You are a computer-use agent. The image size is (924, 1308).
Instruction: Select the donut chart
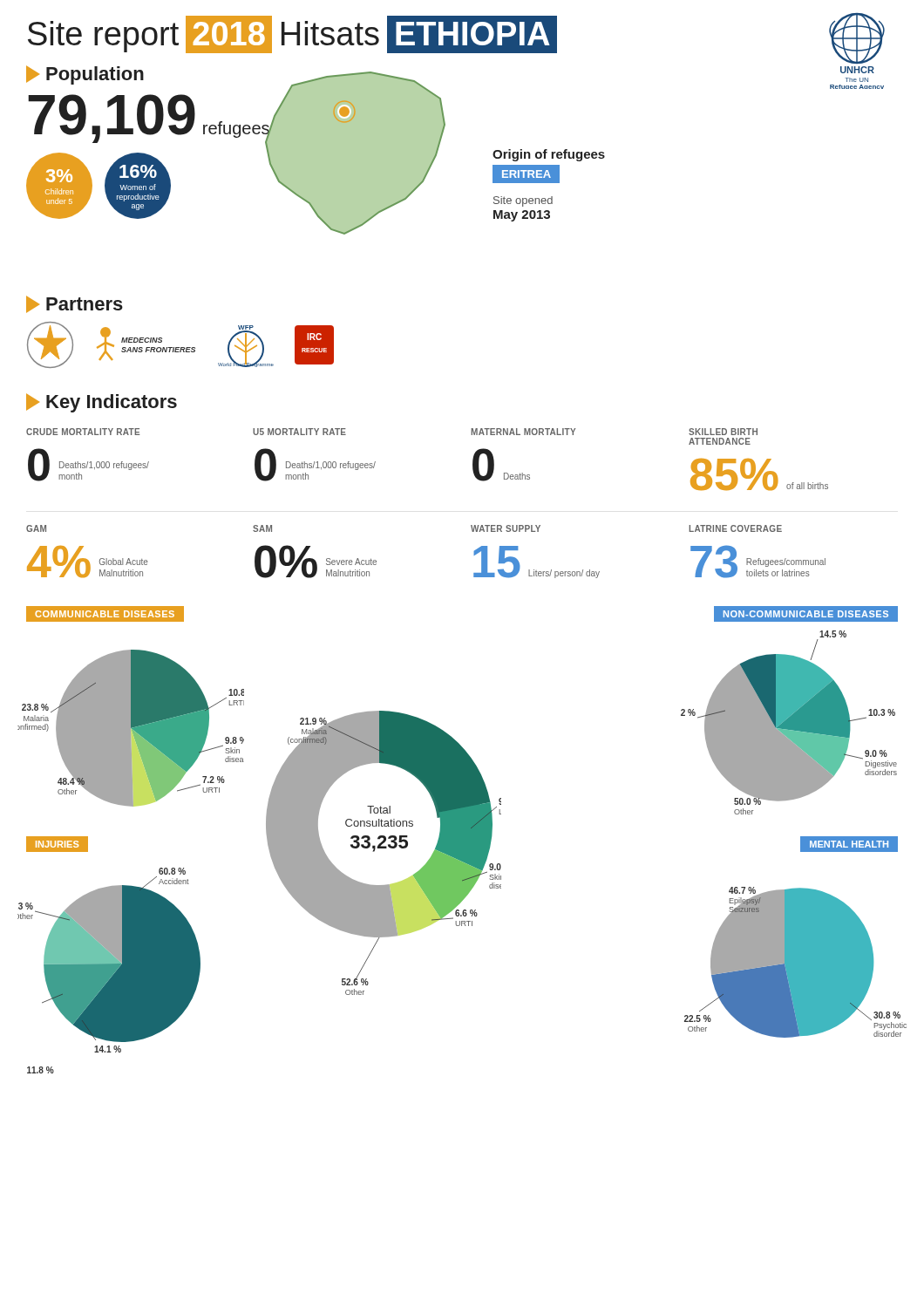379,833
